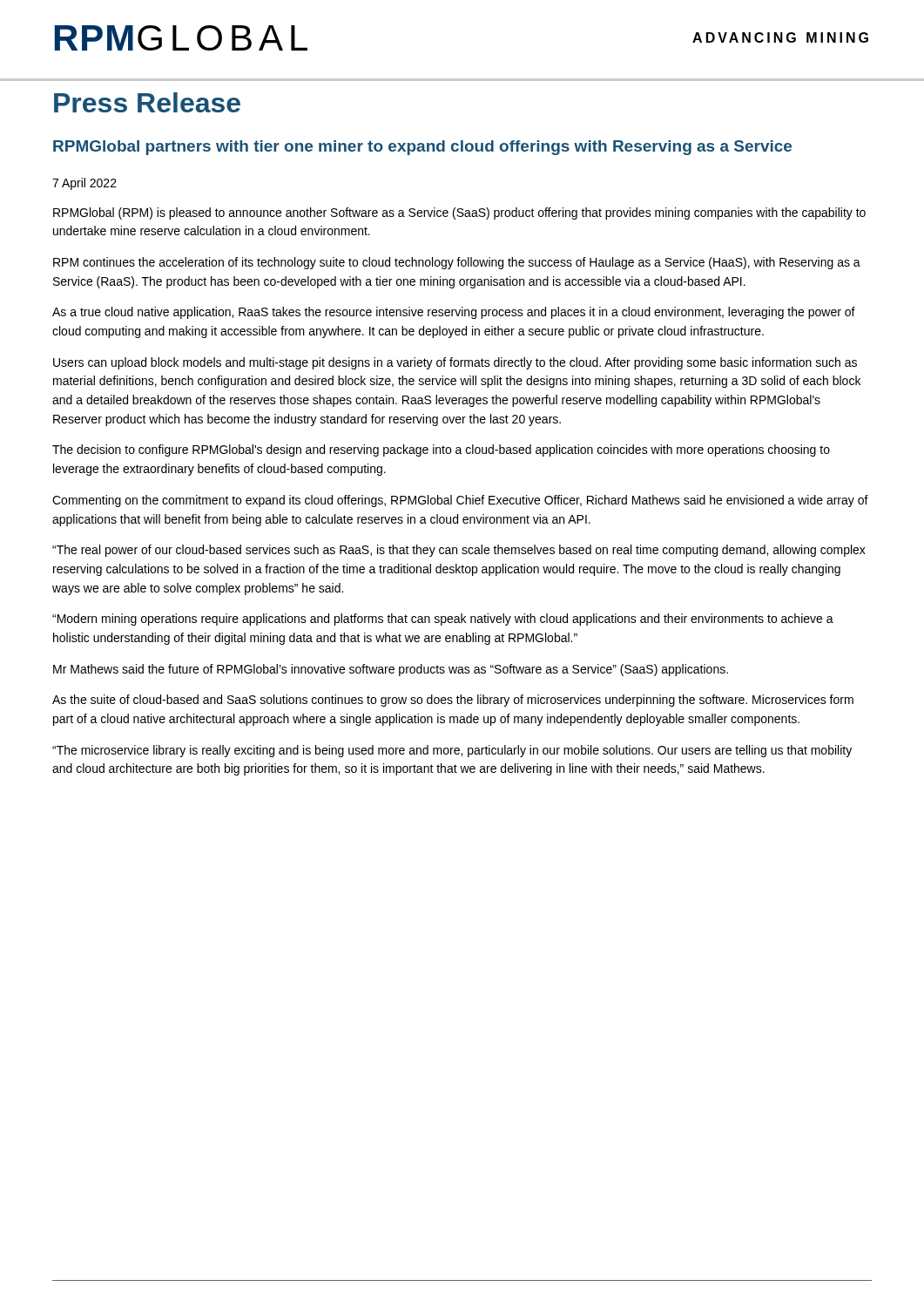Viewport: 924px width, 1307px height.
Task: Point to "7 April 2022"
Action: click(x=84, y=183)
